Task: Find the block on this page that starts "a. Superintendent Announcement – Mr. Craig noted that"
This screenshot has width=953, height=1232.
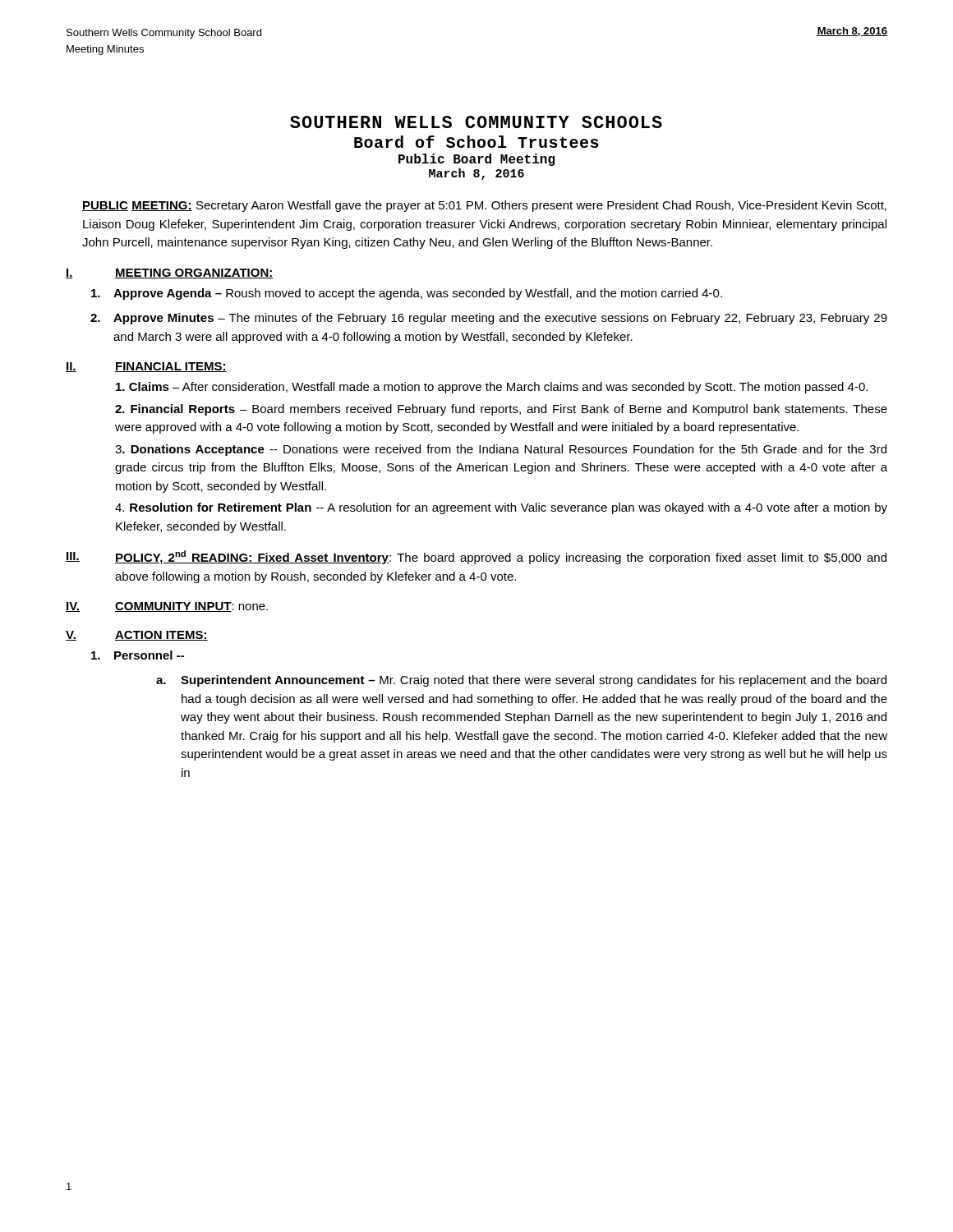Action: pos(522,727)
